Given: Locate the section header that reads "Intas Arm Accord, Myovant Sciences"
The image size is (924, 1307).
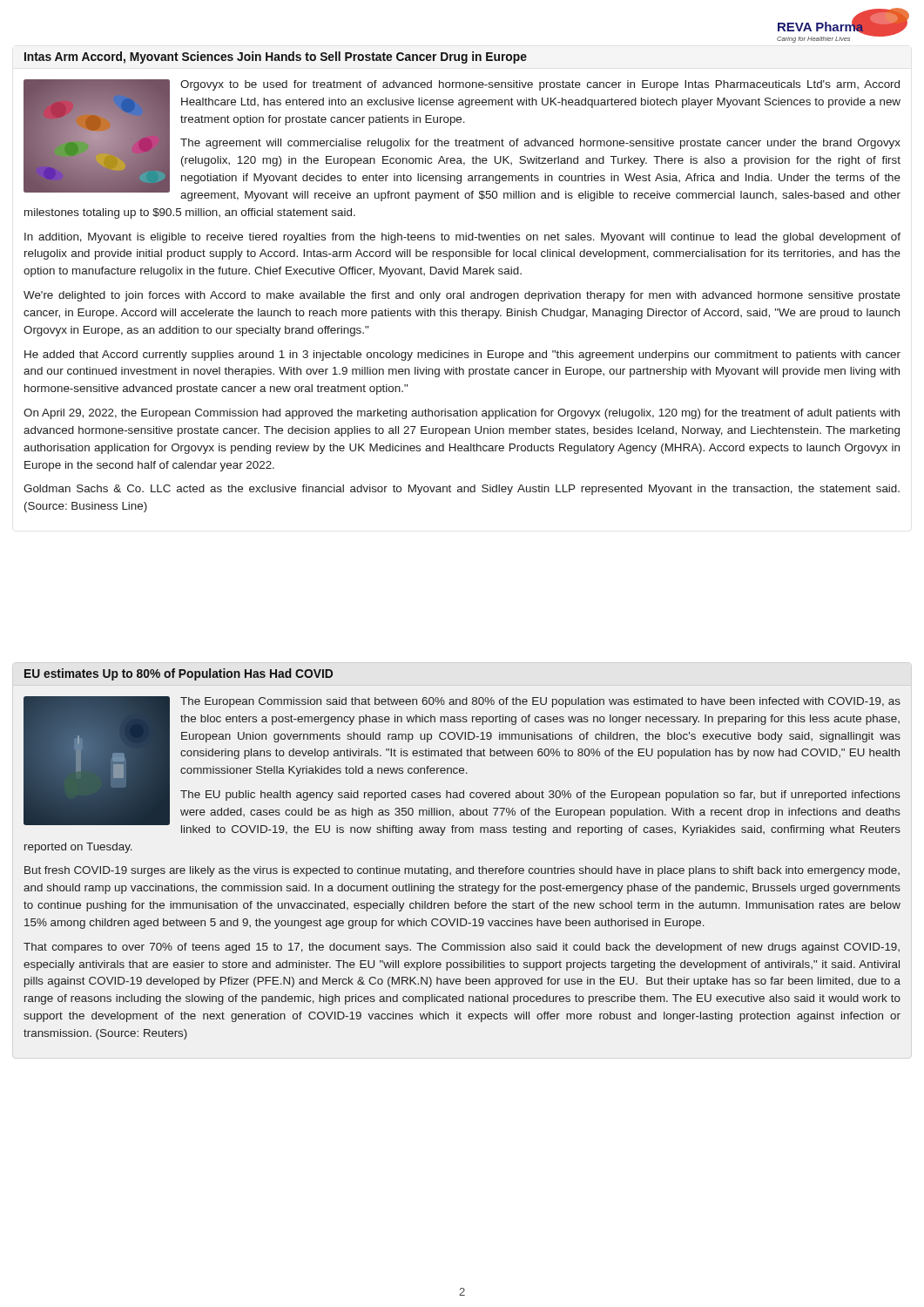Looking at the screenshot, I should pyautogui.click(x=275, y=57).
